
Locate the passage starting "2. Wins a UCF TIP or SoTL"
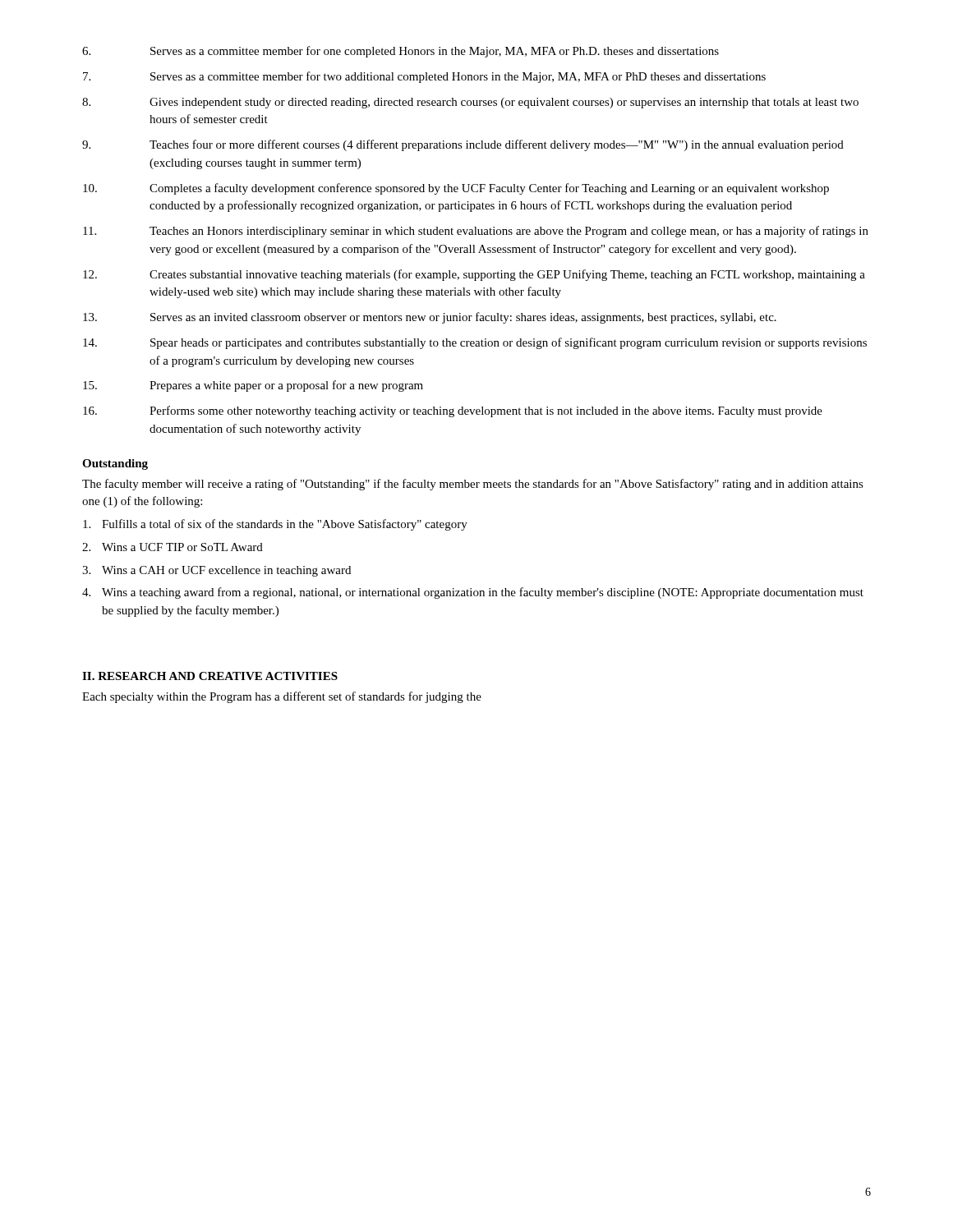pos(173,547)
